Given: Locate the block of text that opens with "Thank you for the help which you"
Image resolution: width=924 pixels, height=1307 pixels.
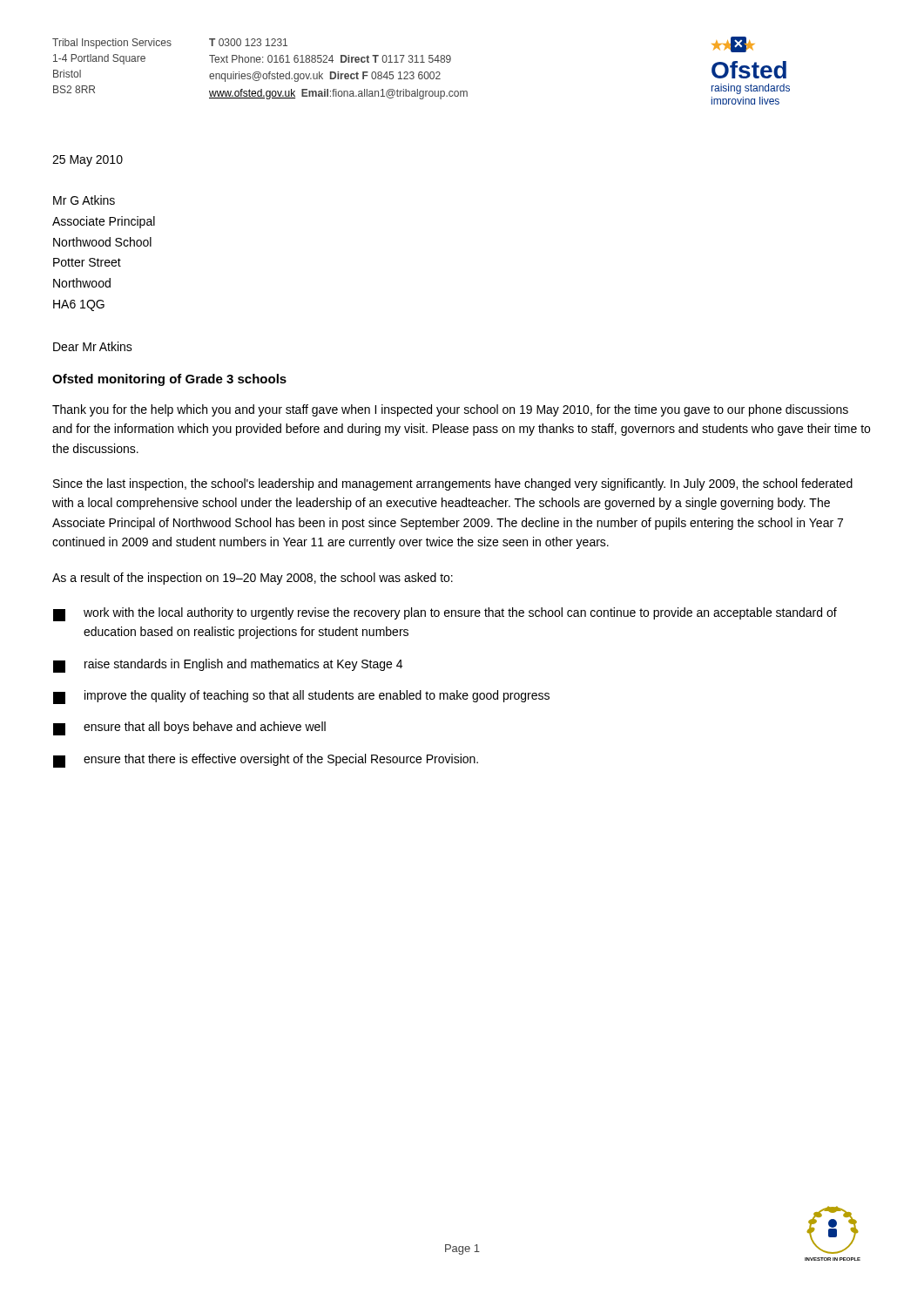Looking at the screenshot, I should click(x=461, y=429).
